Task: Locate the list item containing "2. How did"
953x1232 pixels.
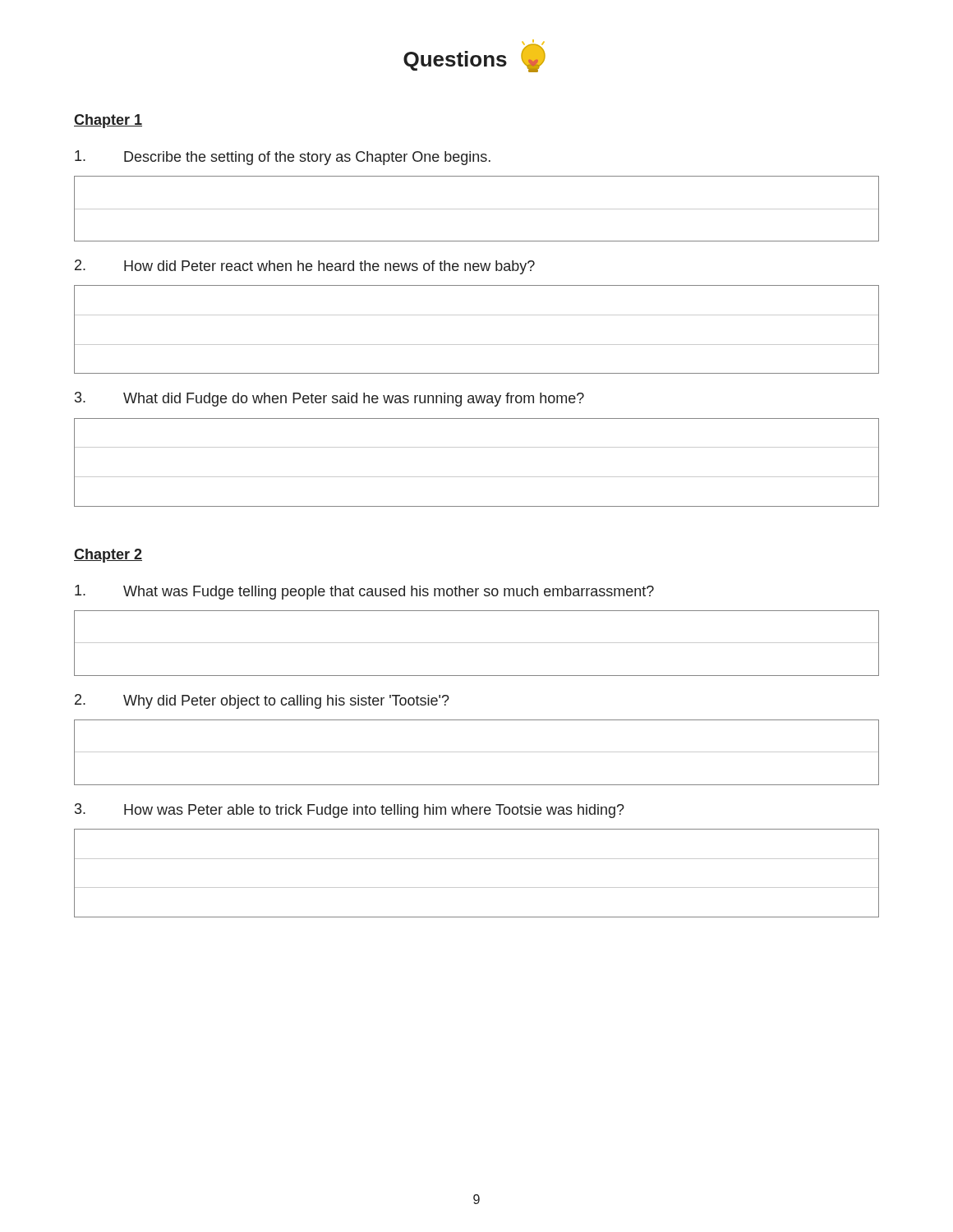Action: 476,267
